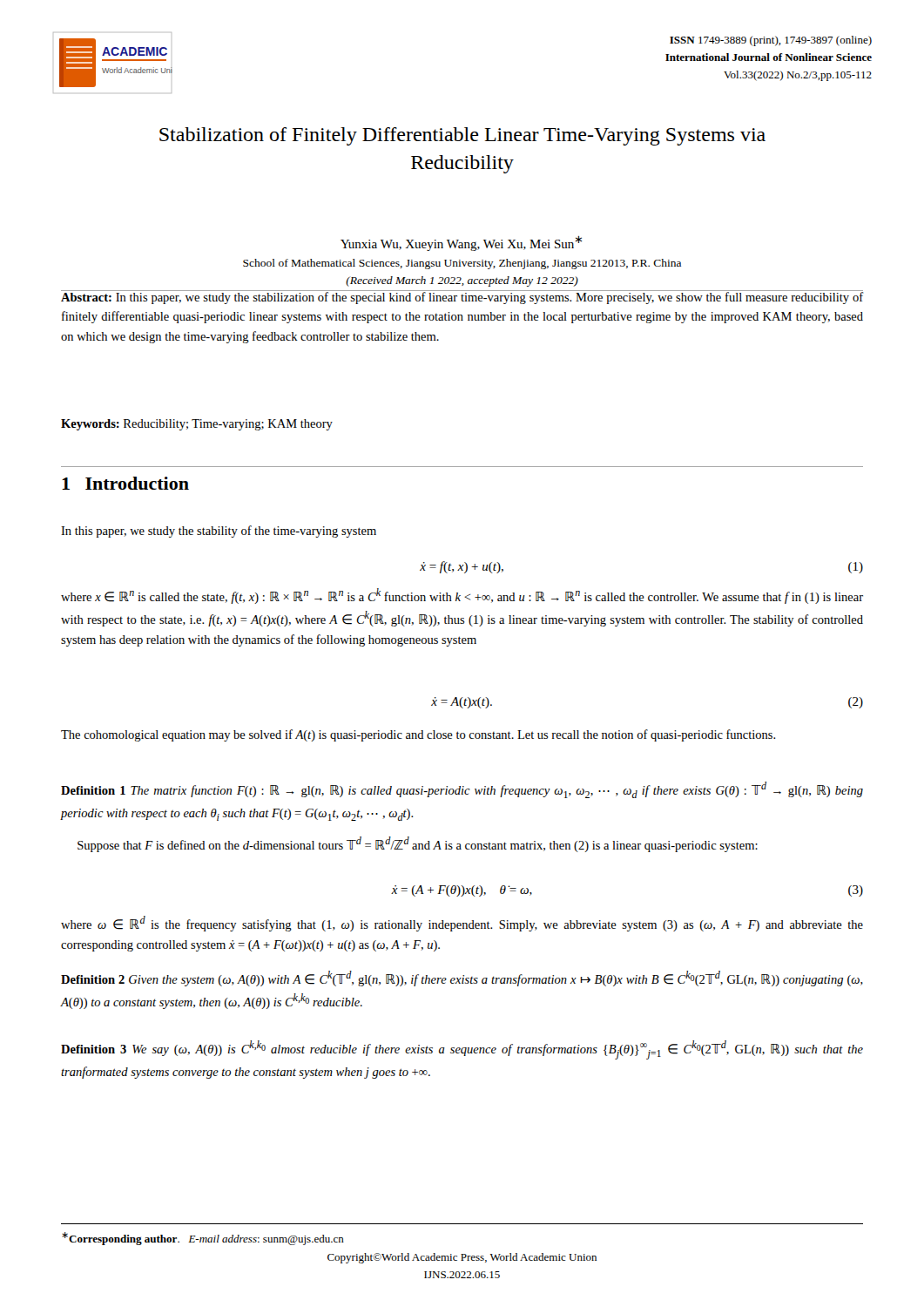924x1307 pixels.
Task: Click on the text block that says "Suppose that F is defined"
Action: [410, 843]
